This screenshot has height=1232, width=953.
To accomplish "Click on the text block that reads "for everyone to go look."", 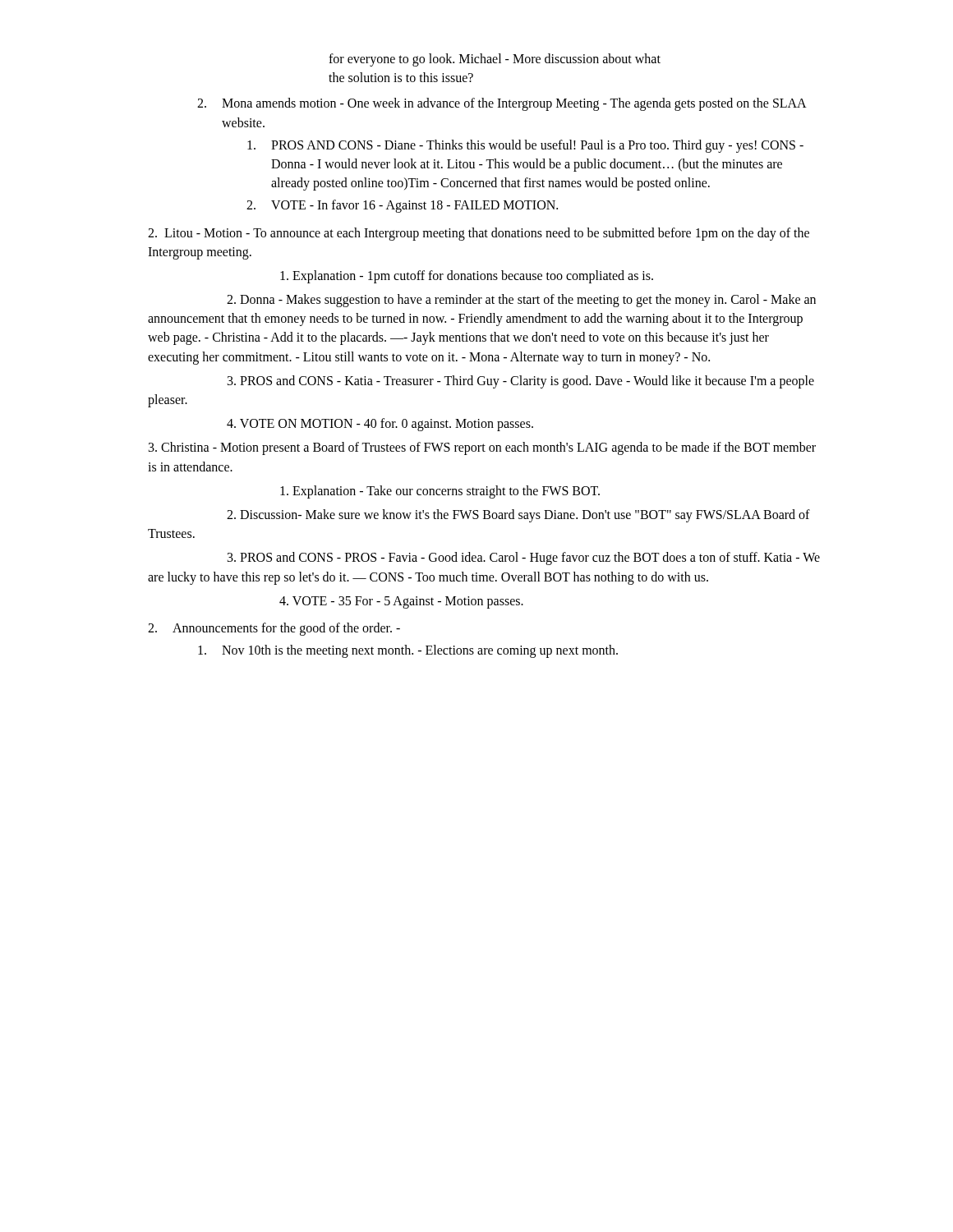I will point(495,68).
